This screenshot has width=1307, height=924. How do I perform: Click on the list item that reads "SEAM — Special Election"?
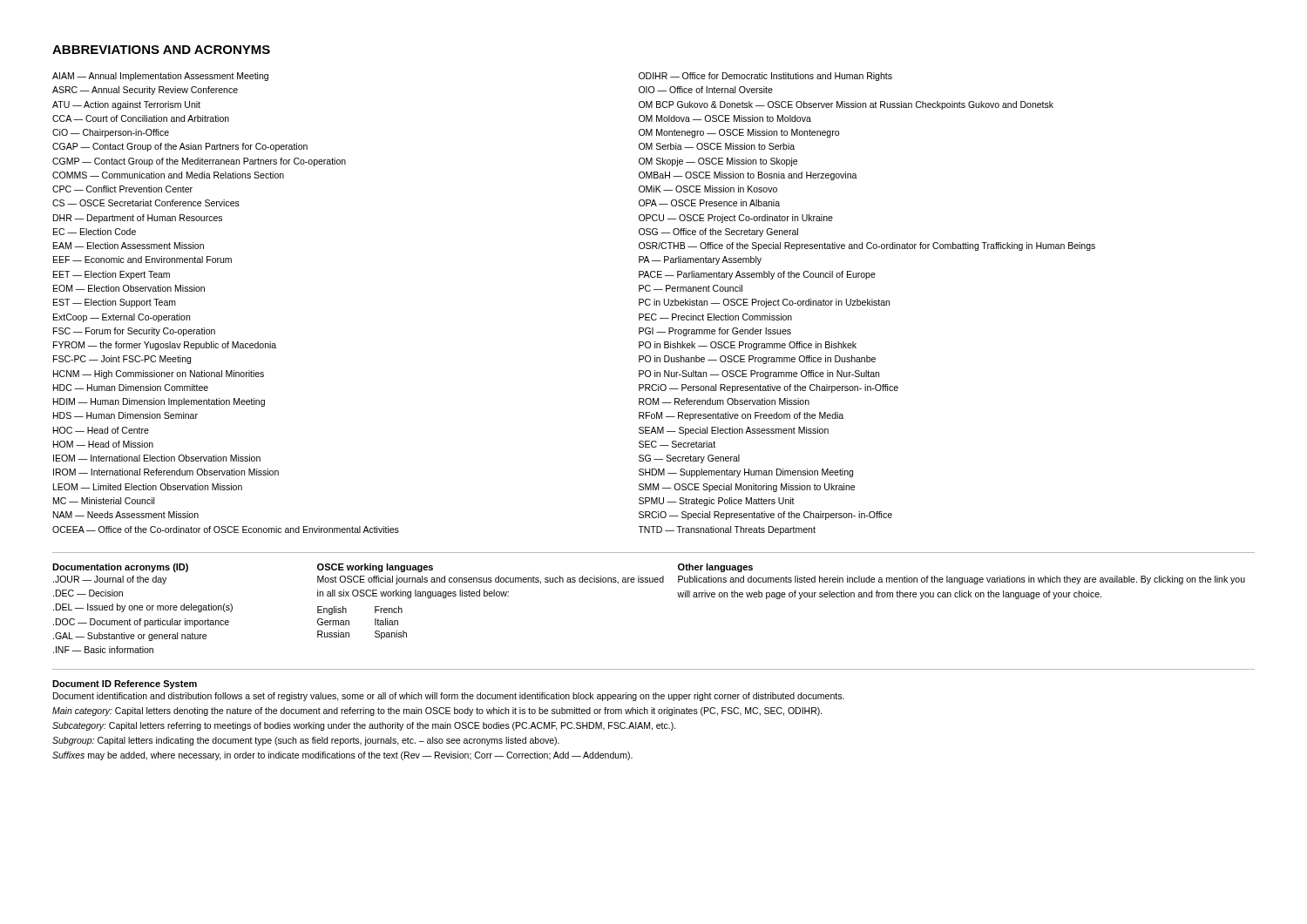pos(734,430)
